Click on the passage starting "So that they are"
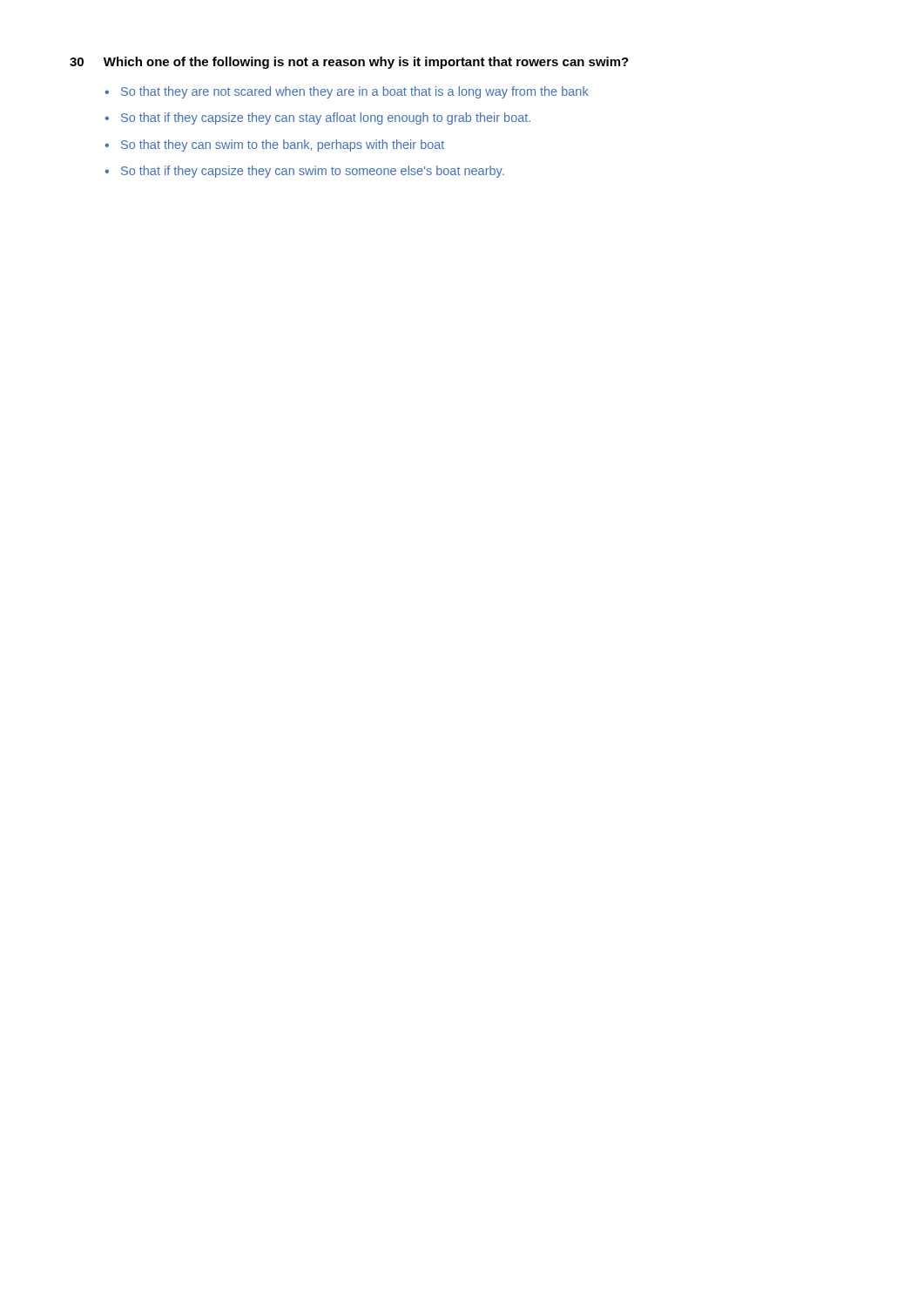 [354, 91]
